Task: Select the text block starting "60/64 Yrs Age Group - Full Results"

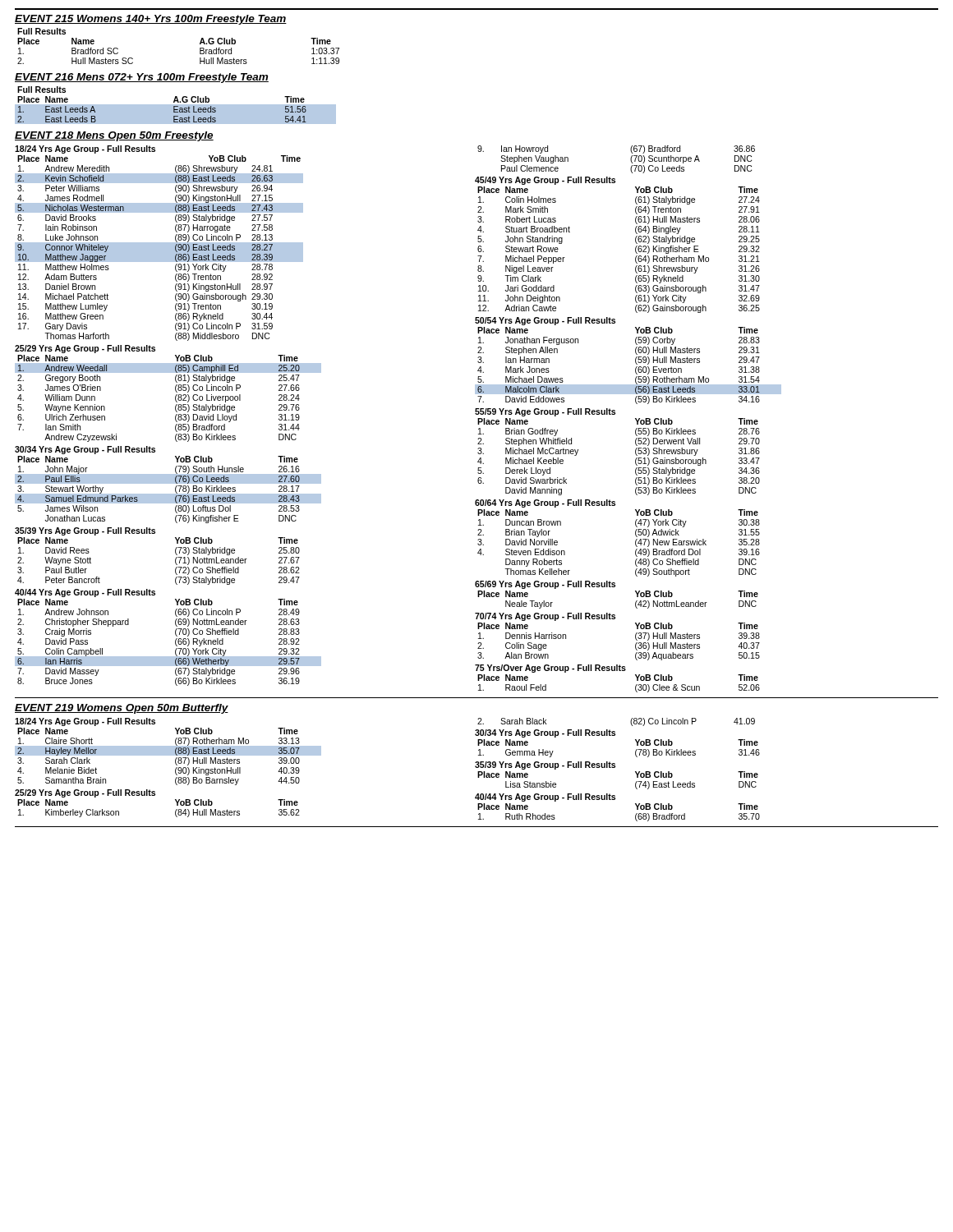Action: 545,503
